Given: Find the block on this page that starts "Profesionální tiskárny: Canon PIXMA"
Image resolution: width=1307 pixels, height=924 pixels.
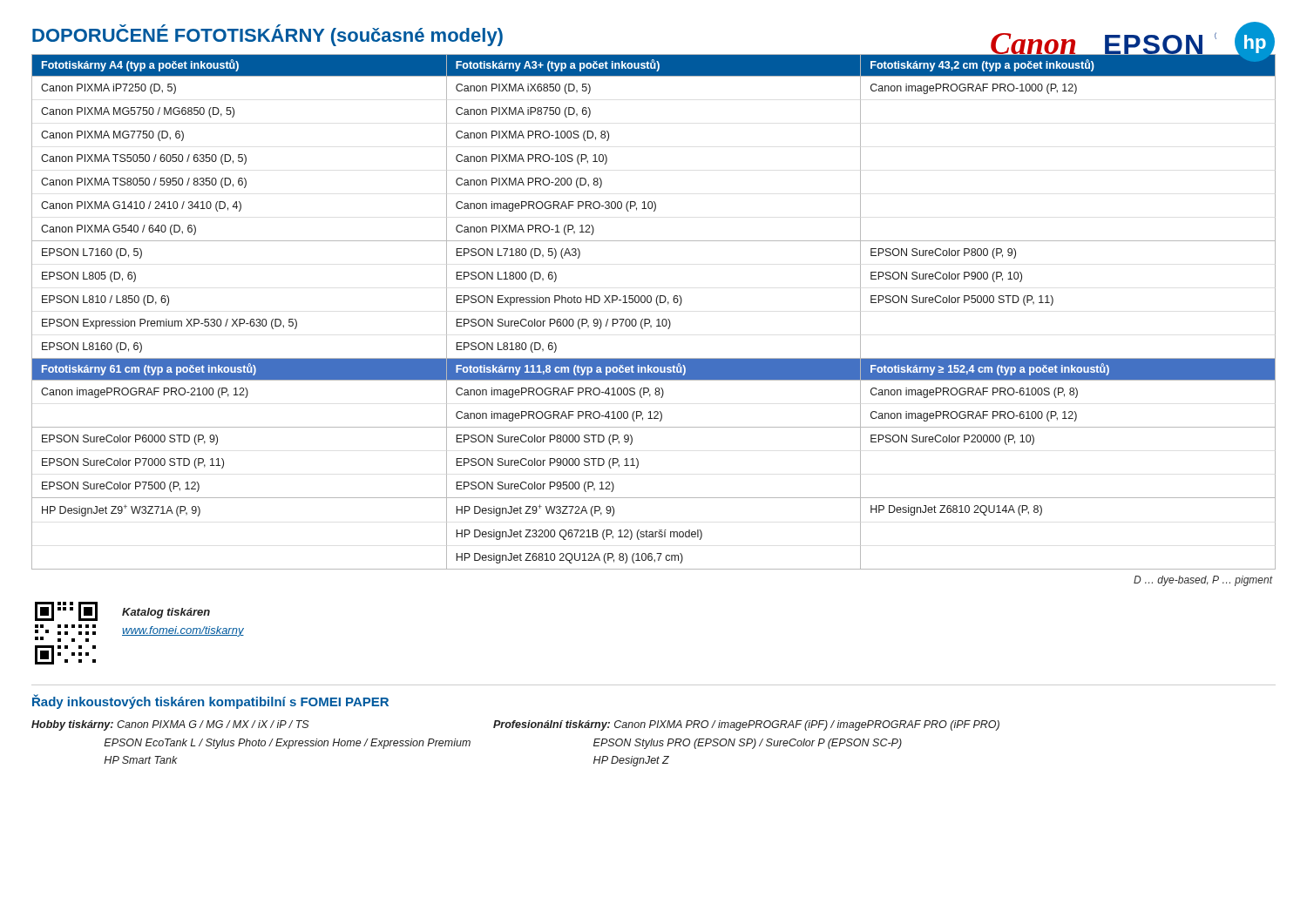Looking at the screenshot, I should pyautogui.click(x=747, y=743).
